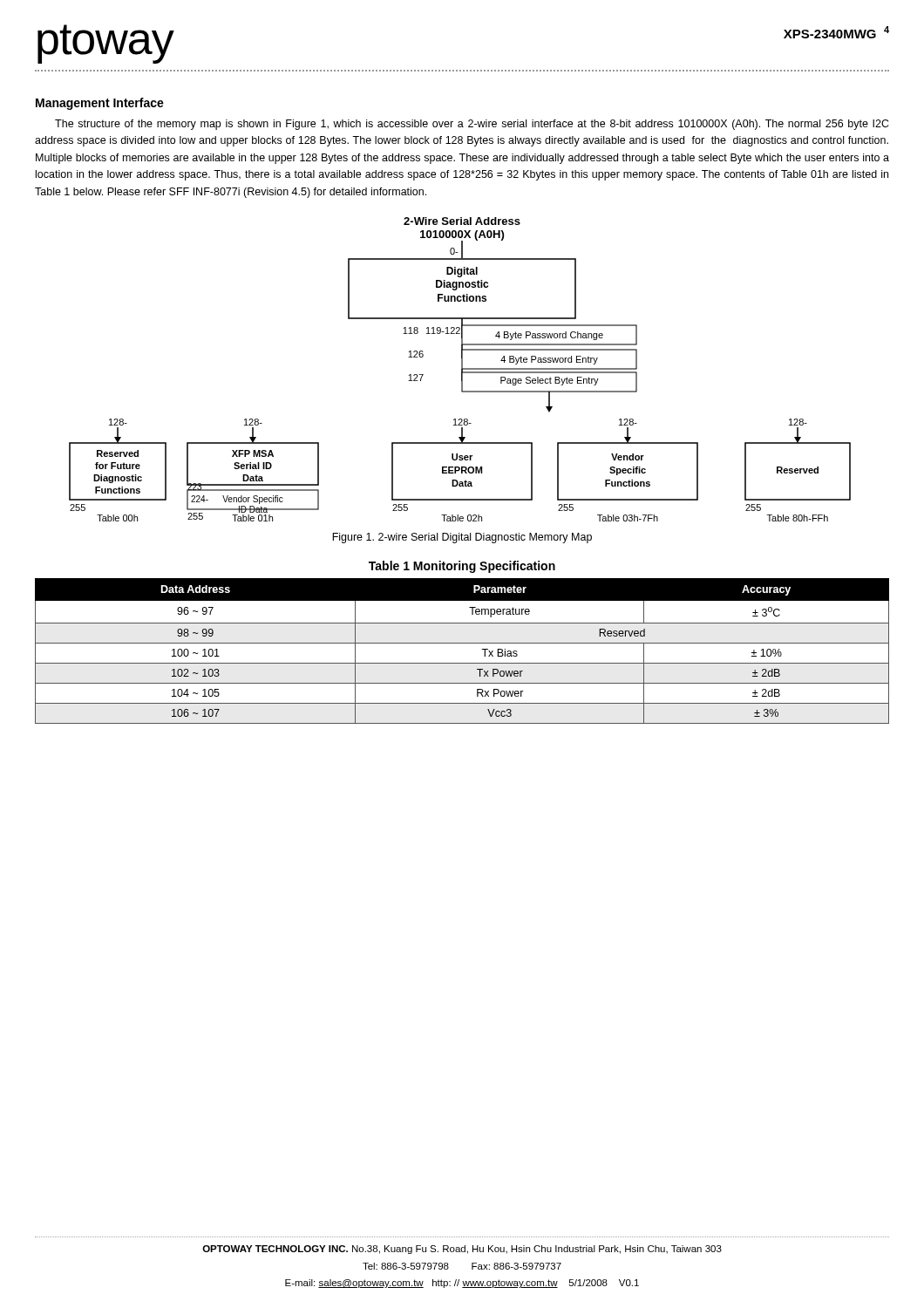Navigate to the block starting "Figure 1. 2-wire Serial Digital Diagnostic"
The width and height of the screenshot is (924, 1308).
pos(462,537)
